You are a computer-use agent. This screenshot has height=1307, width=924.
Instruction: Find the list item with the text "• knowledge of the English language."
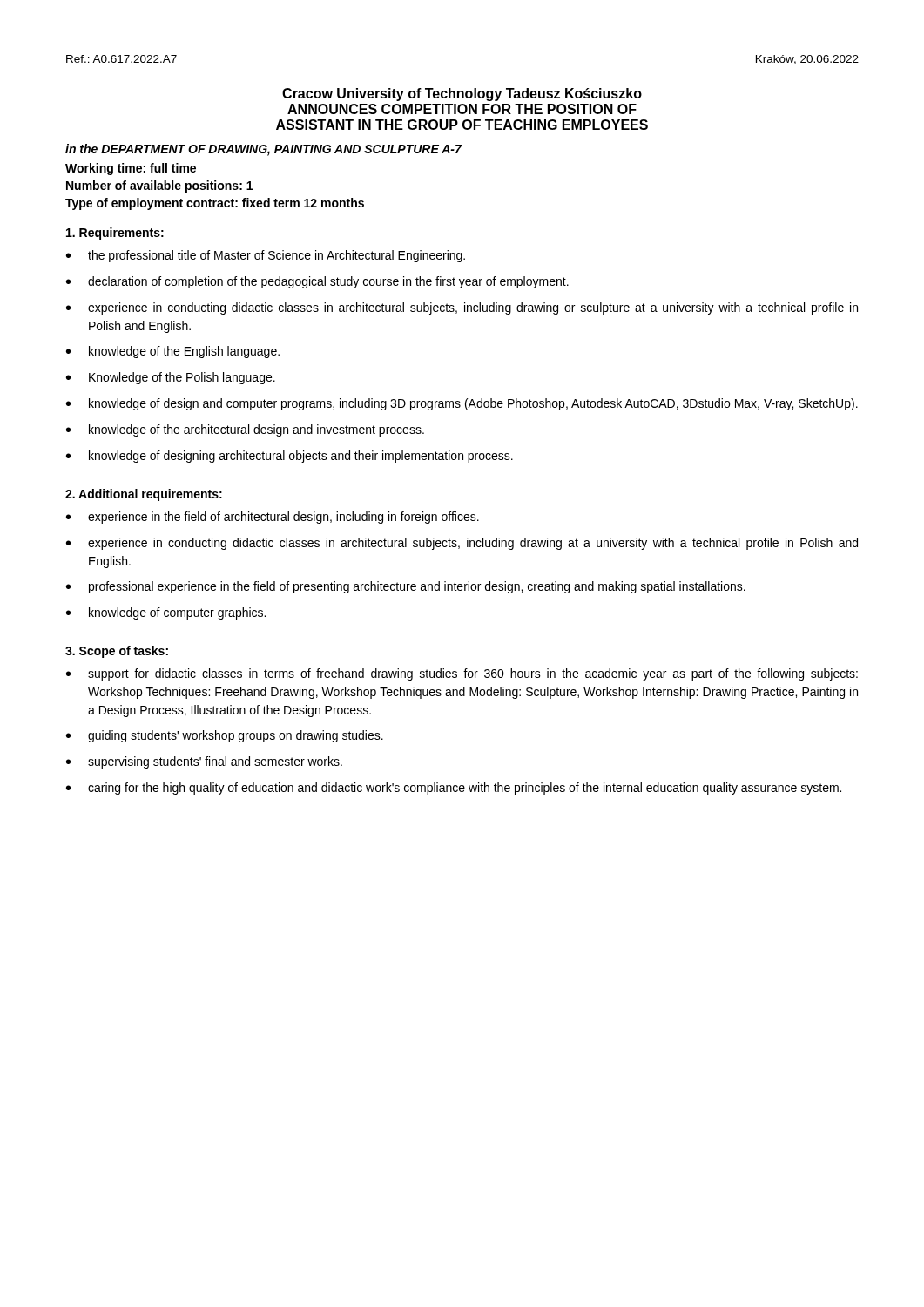[173, 352]
